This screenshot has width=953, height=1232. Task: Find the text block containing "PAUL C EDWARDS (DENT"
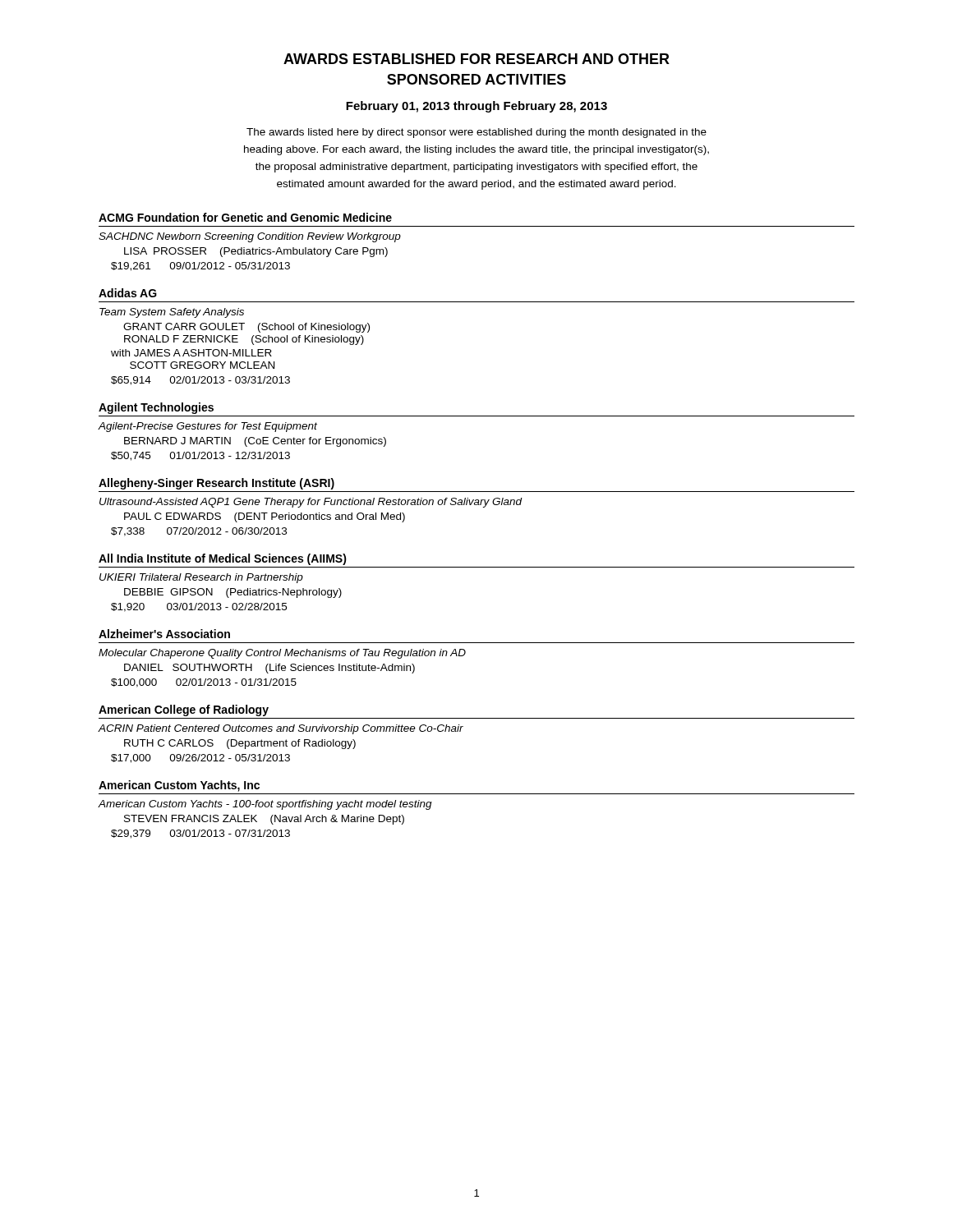264,516
